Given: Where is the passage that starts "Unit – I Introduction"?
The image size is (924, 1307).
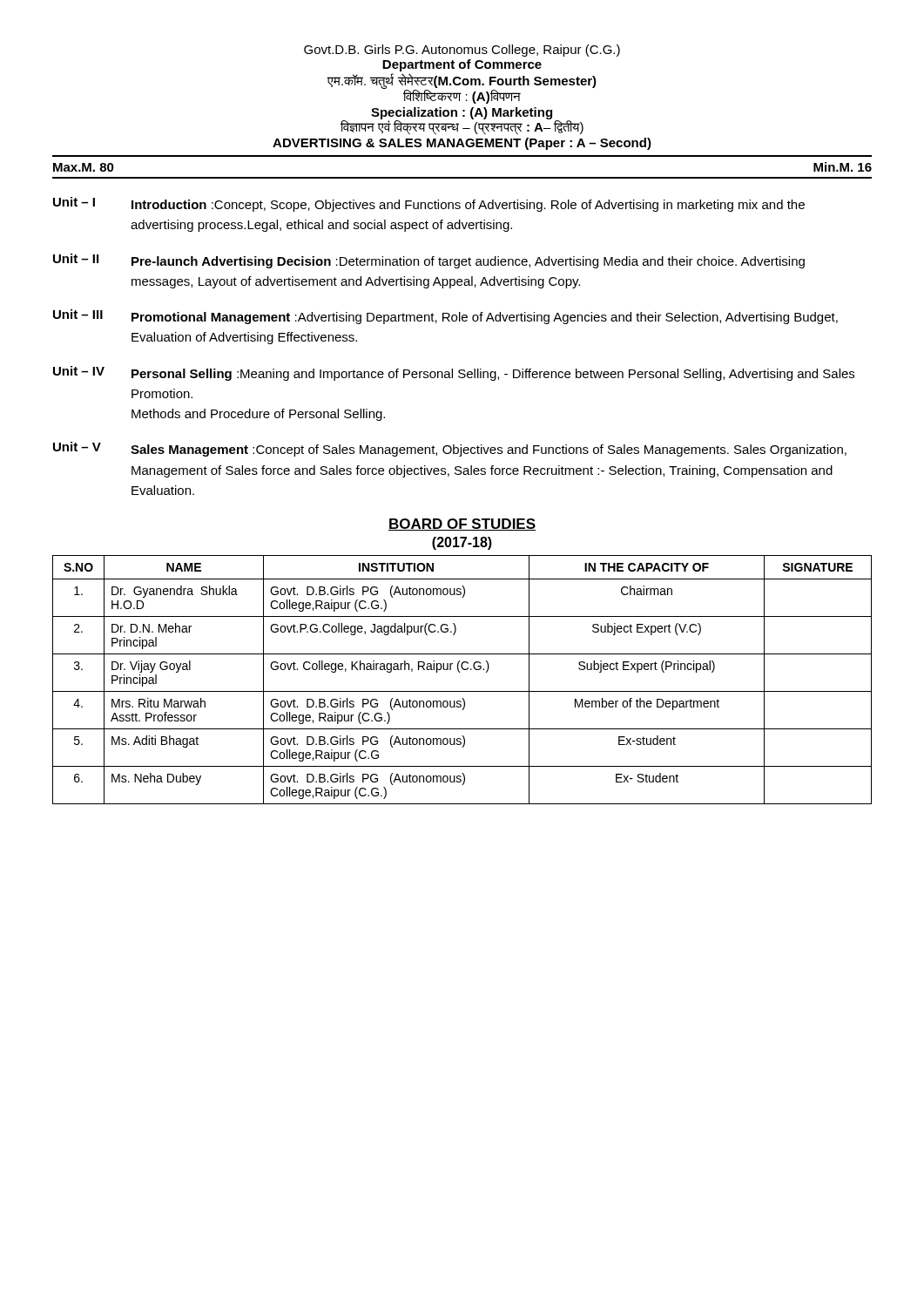Looking at the screenshot, I should click(x=462, y=215).
